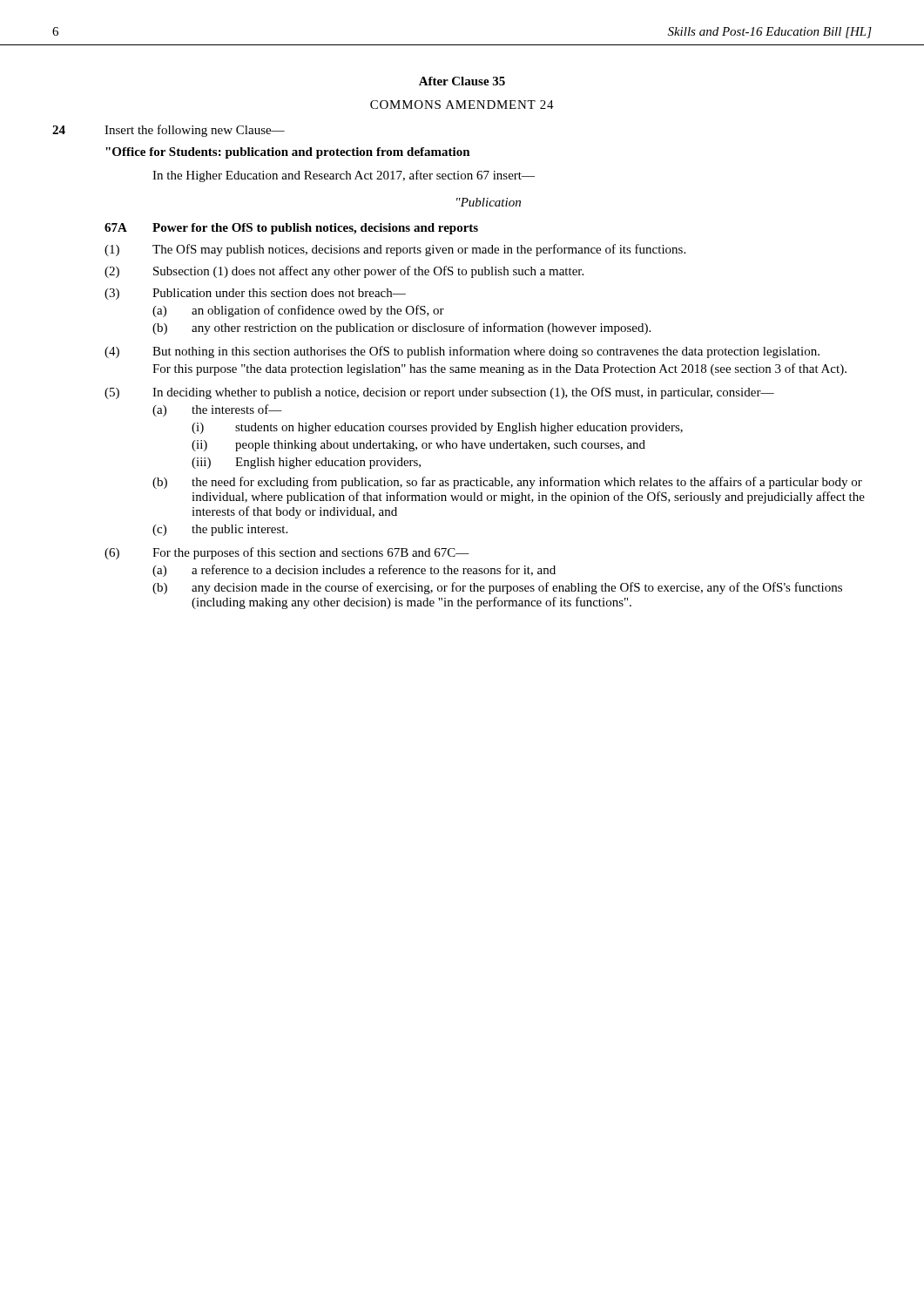Click on the text starting "COMMONS AMENDMENT 24"
This screenshot has height=1307, width=924.
click(462, 105)
